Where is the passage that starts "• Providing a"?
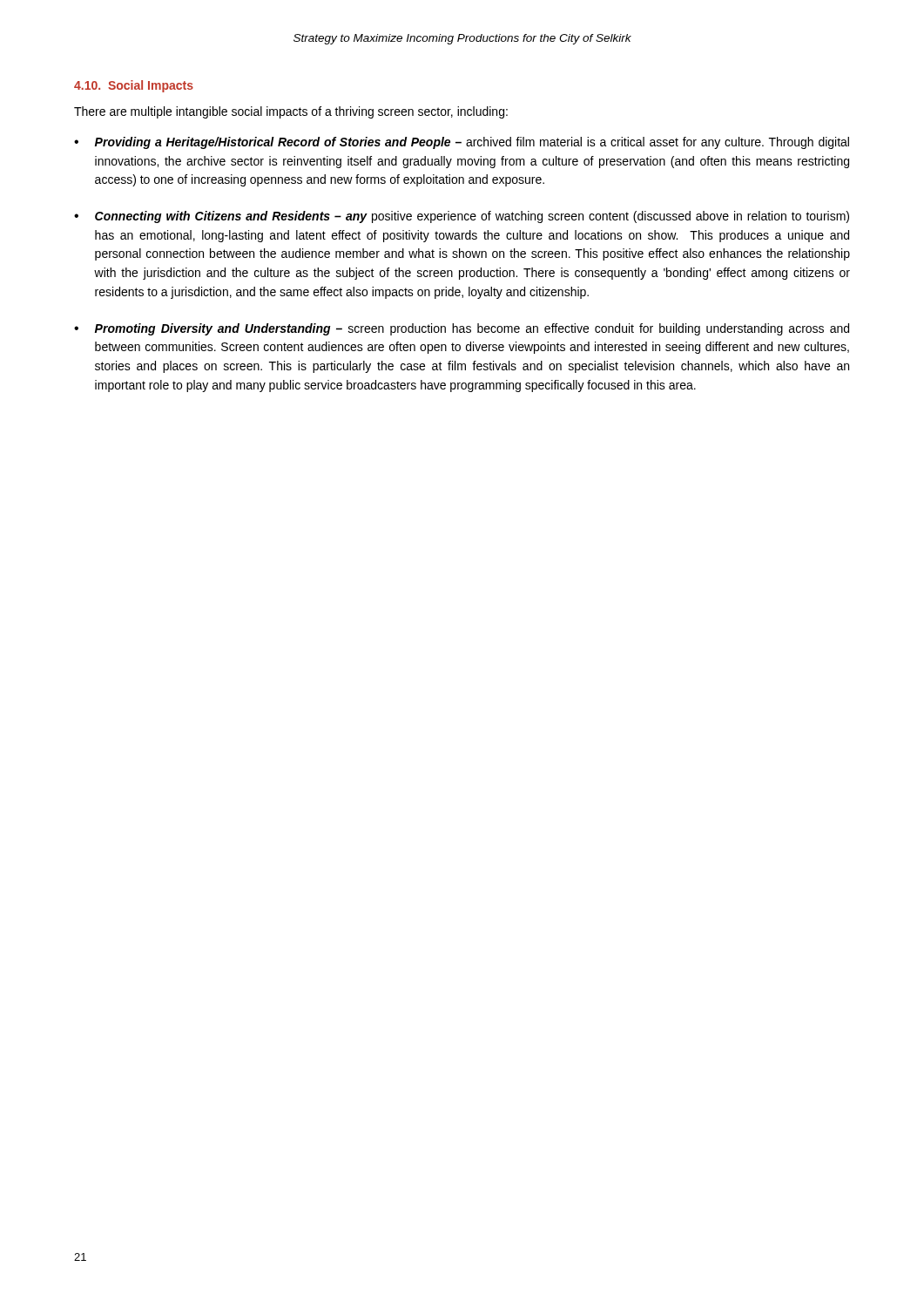This screenshot has width=924, height=1307. click(462, 162)
